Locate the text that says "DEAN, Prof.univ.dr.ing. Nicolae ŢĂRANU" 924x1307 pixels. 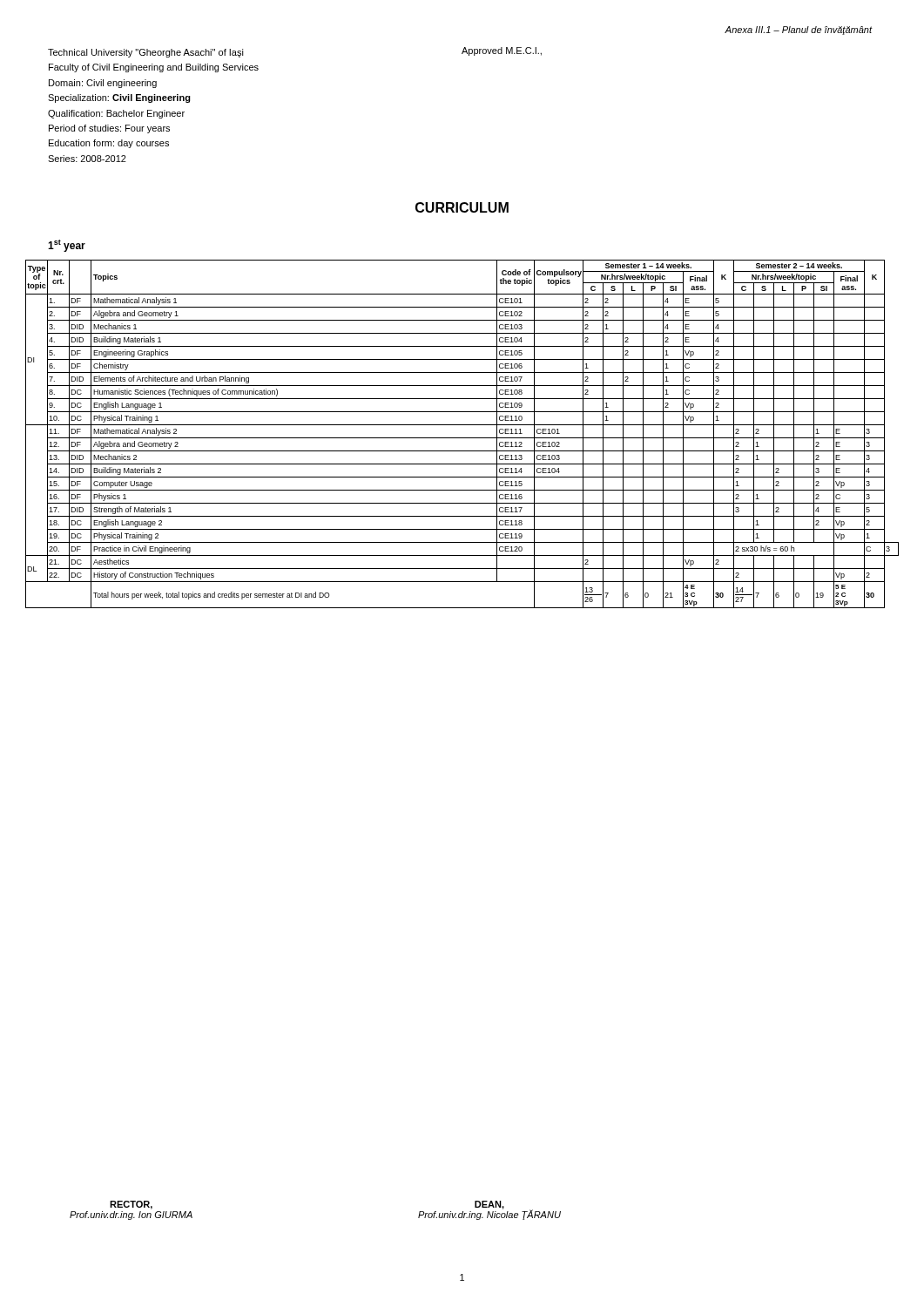pos(489,1209)
